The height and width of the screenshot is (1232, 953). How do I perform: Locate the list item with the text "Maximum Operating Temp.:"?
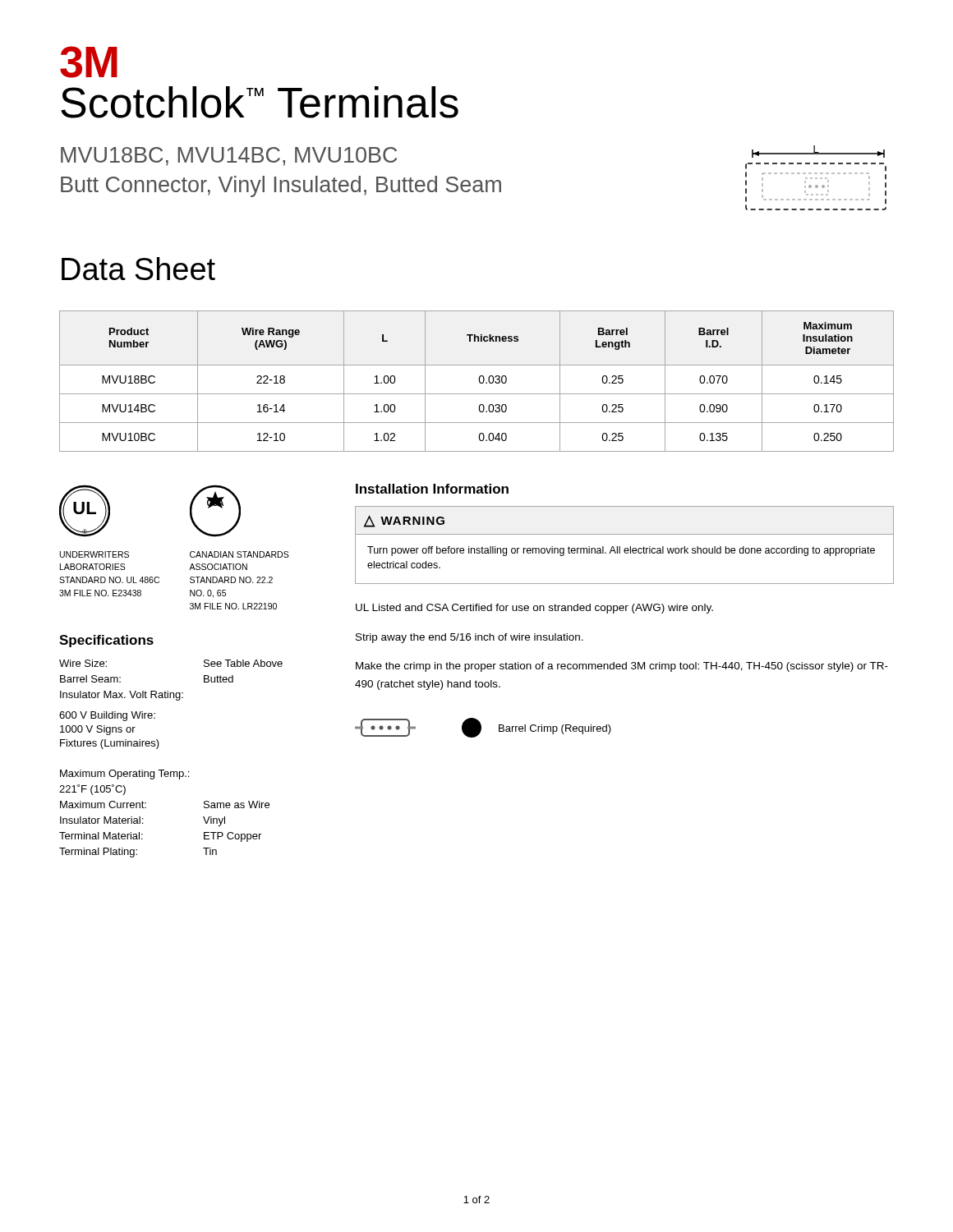click(x=131, y=774)
